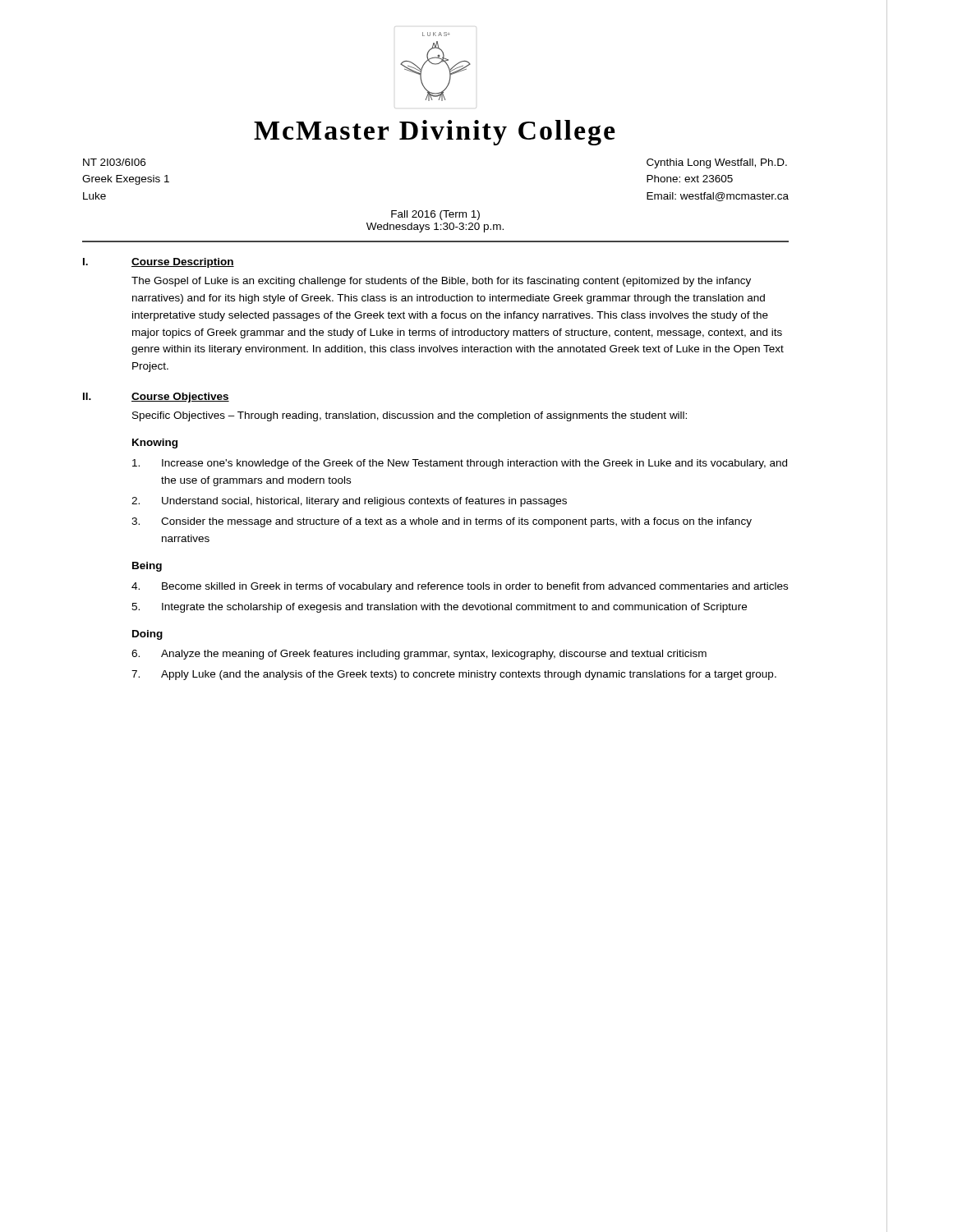The width and height of the screenshot is (953, 1232).
Task: Navigate to the passage starting "6. Analyze the meaning of Greek features including"
Action: 419,654
